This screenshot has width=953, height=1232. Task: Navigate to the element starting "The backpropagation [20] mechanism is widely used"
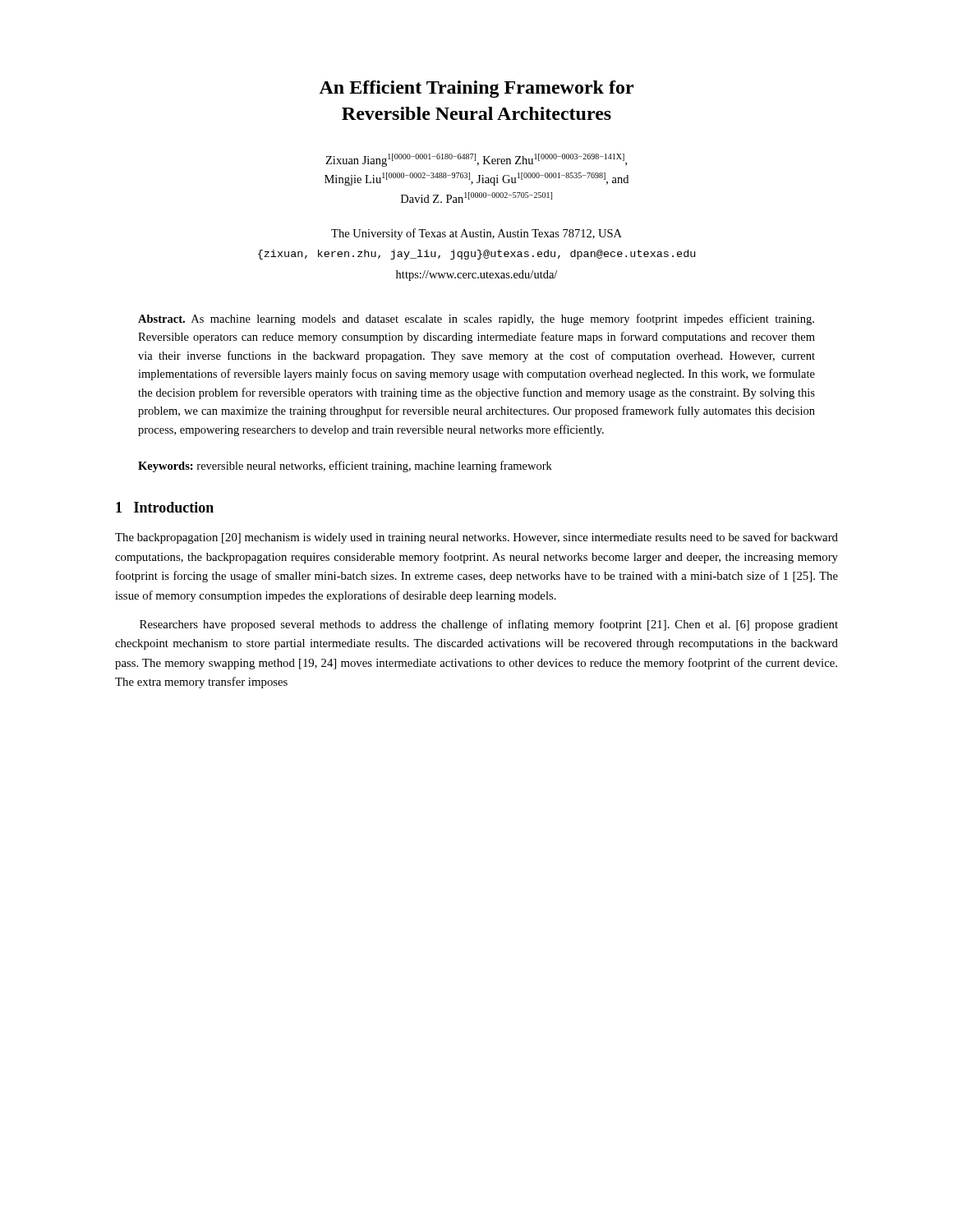[476, 610]
